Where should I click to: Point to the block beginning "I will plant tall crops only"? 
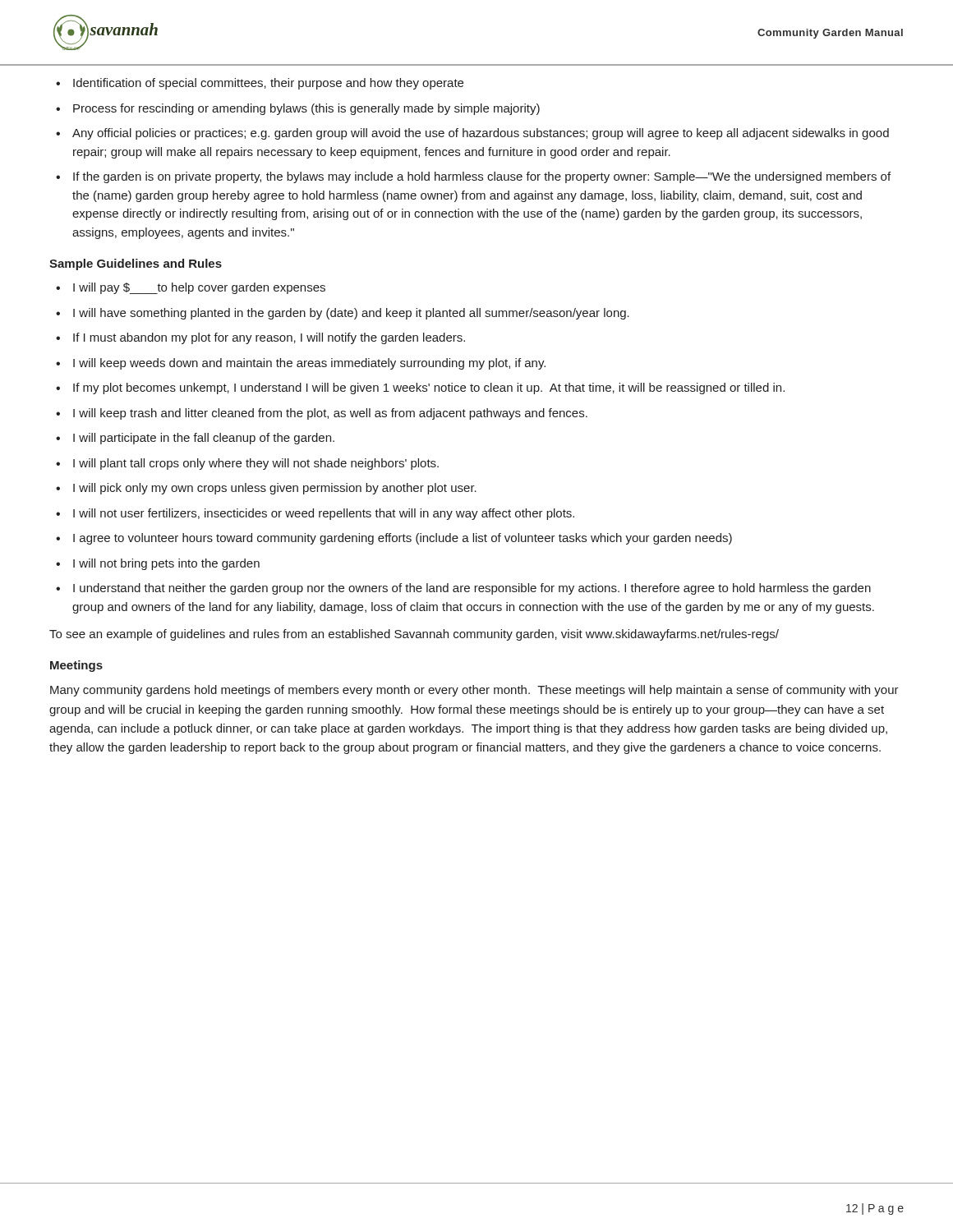256,462
